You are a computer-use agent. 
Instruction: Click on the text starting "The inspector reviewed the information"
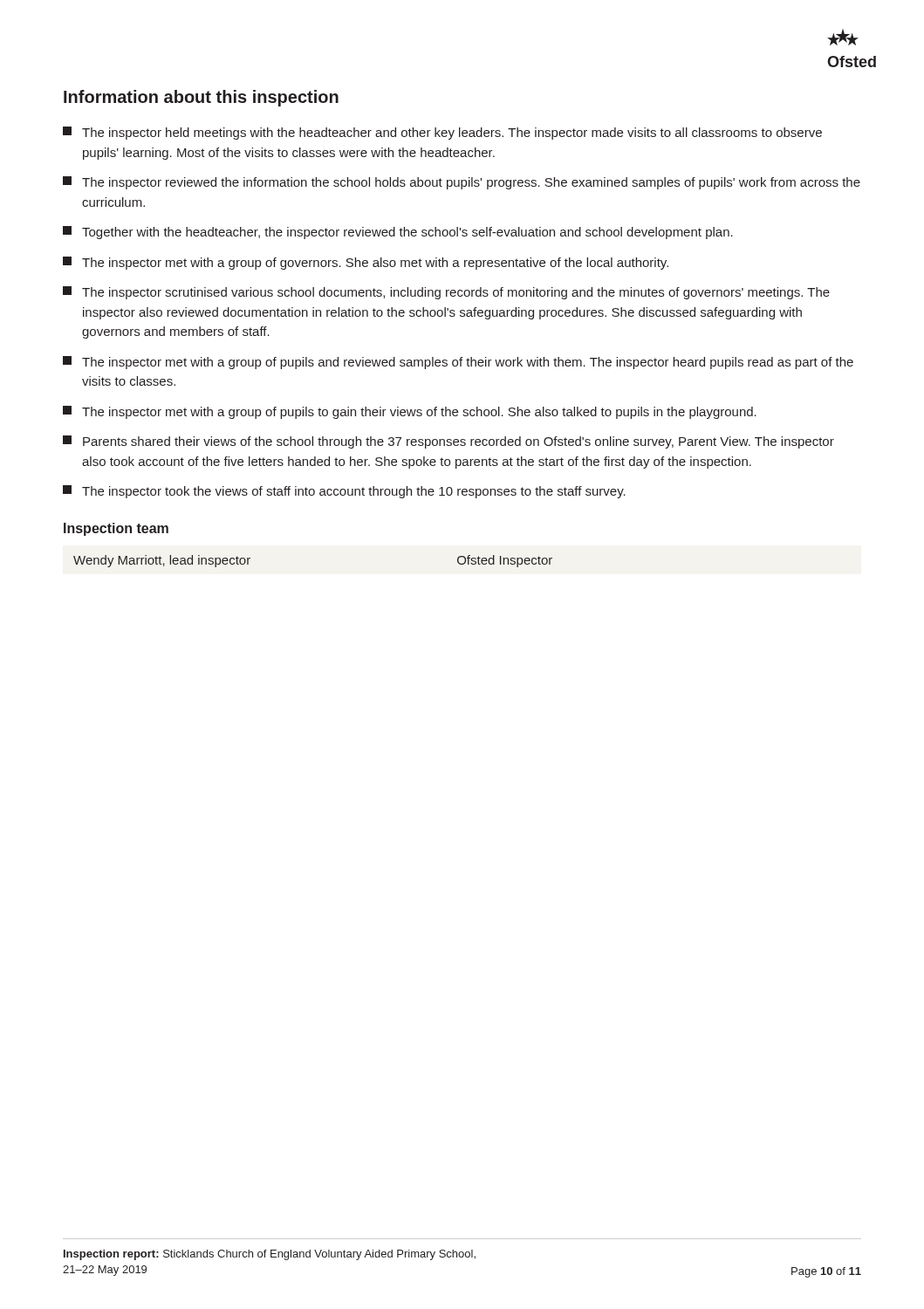point(462,192)
